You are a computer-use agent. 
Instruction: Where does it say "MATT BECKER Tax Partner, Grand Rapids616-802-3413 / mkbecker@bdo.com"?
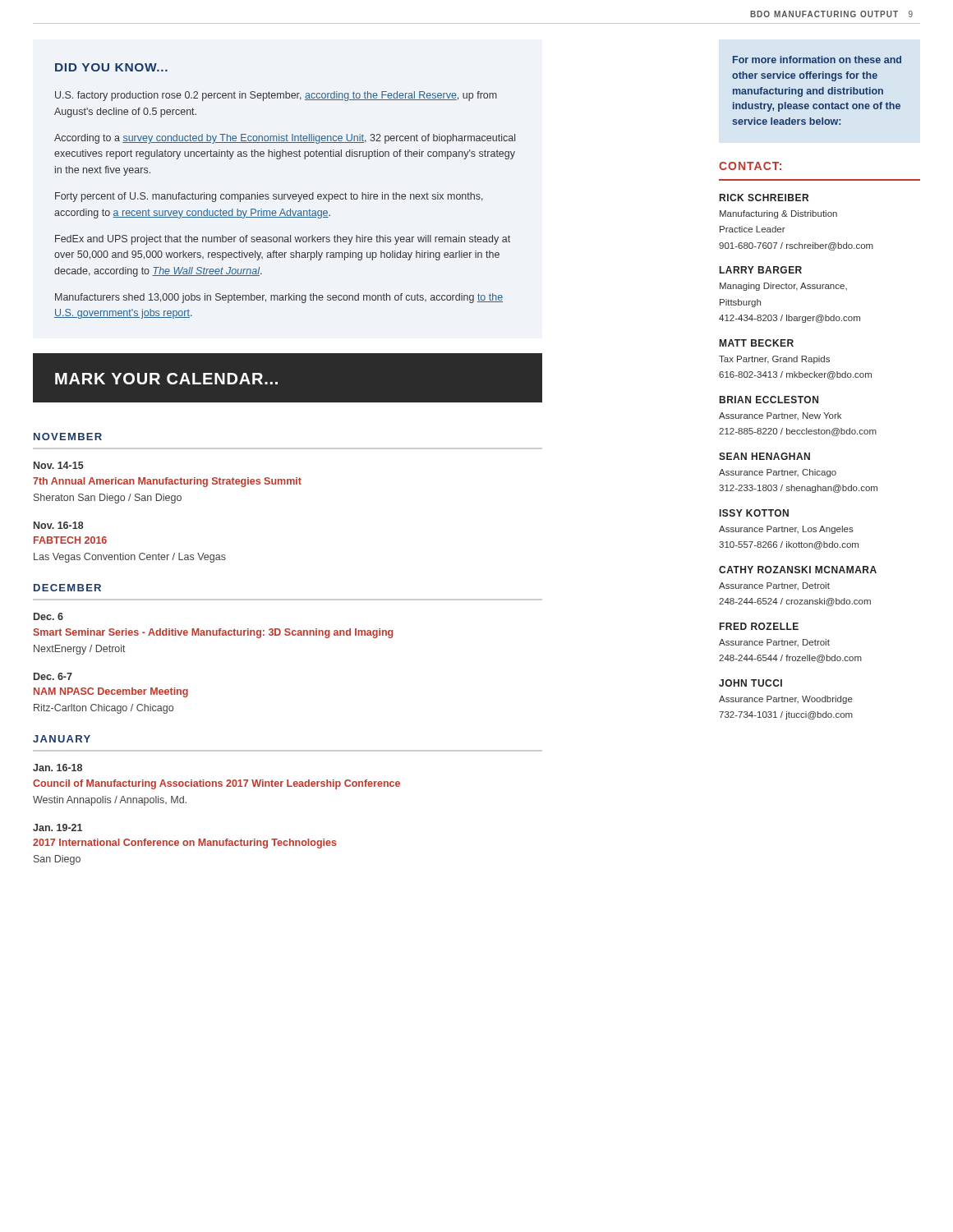(x=819, y=358)
